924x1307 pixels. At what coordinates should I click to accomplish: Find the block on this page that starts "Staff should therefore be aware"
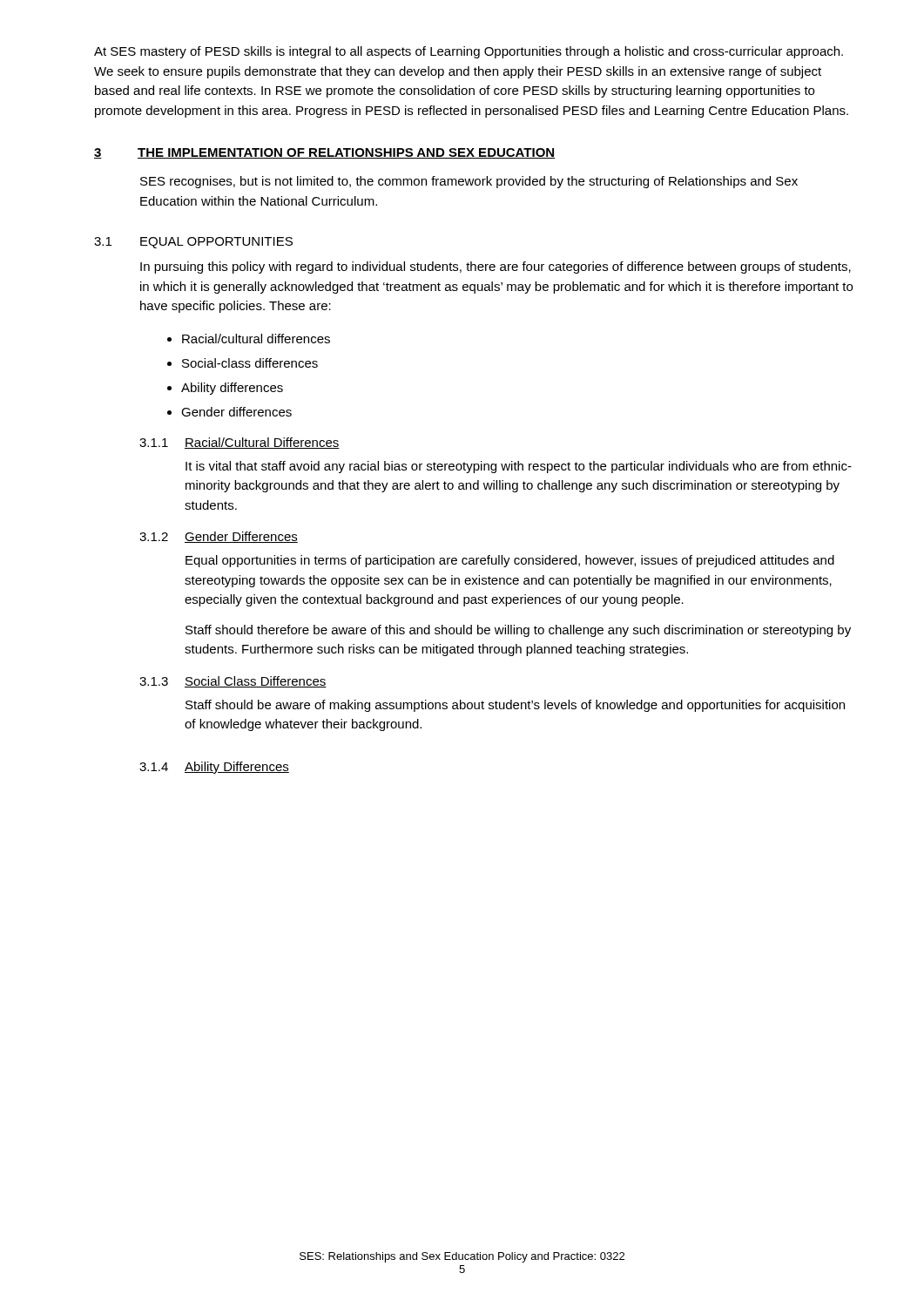tap(518, 639)
